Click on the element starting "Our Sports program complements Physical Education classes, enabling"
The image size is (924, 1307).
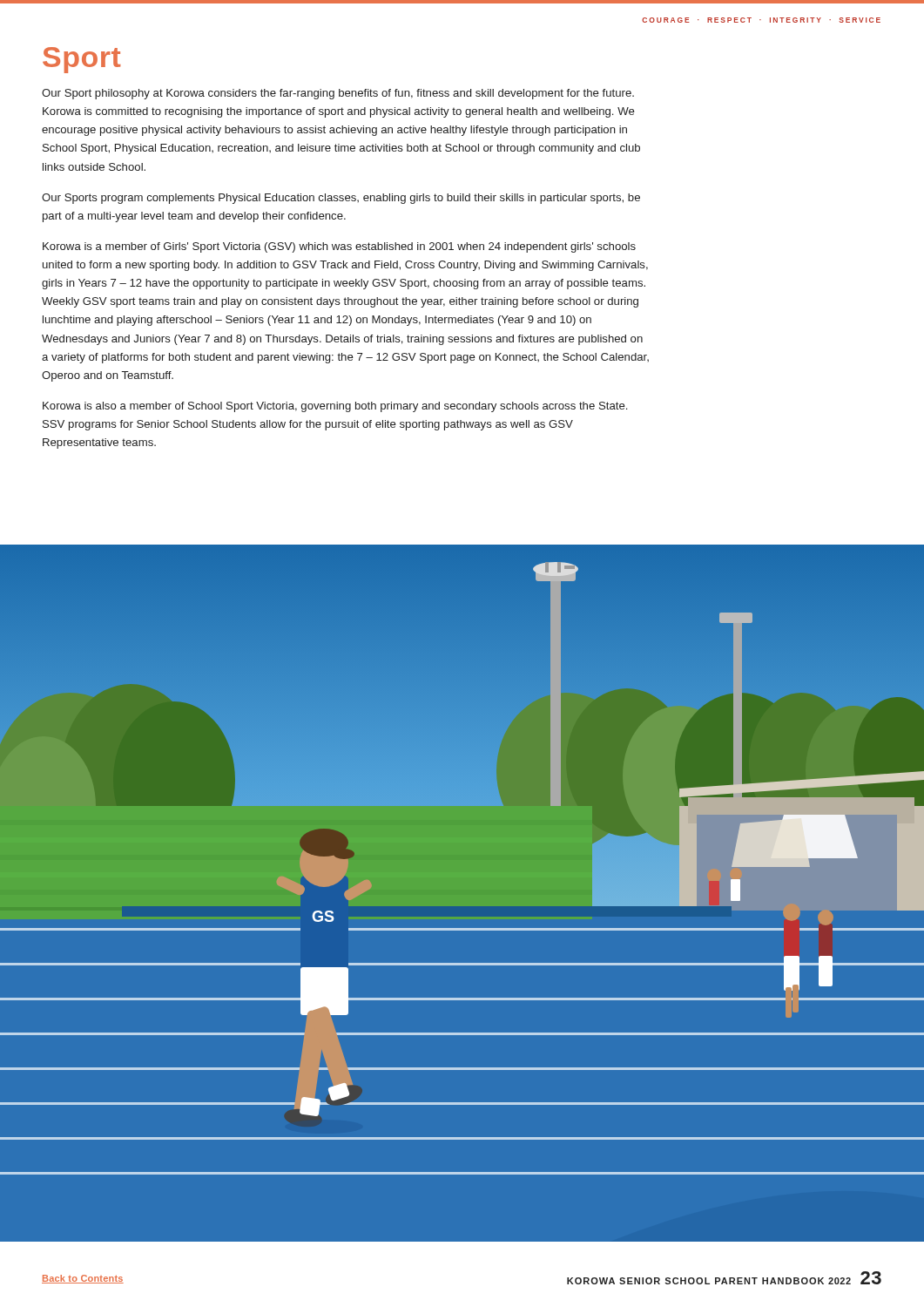pos(341,206)
